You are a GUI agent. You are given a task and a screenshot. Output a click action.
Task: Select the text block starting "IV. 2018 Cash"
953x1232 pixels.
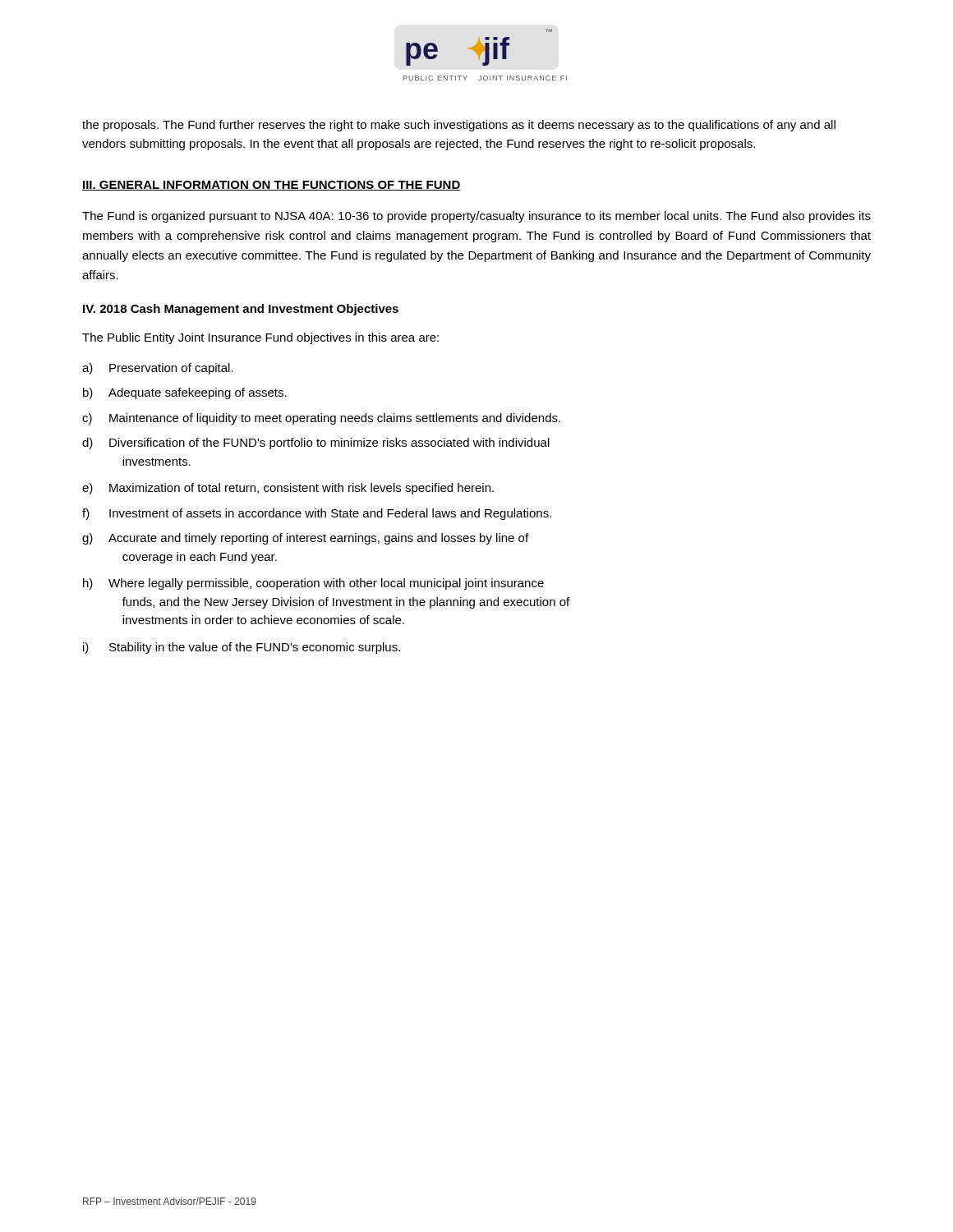pyautogui.click(x=240, y=308)
